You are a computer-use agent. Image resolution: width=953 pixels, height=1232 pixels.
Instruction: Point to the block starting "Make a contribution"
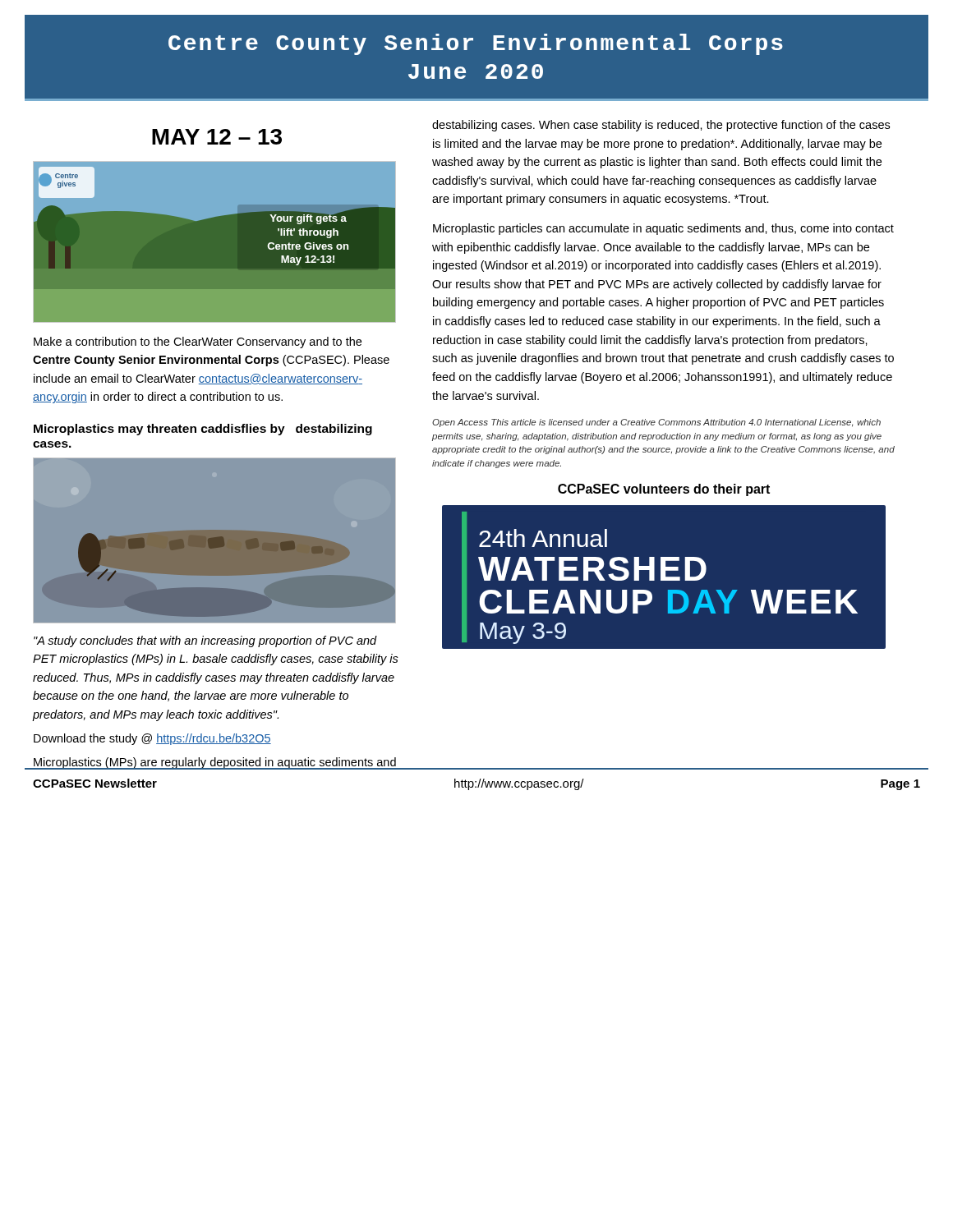point(211,369)
